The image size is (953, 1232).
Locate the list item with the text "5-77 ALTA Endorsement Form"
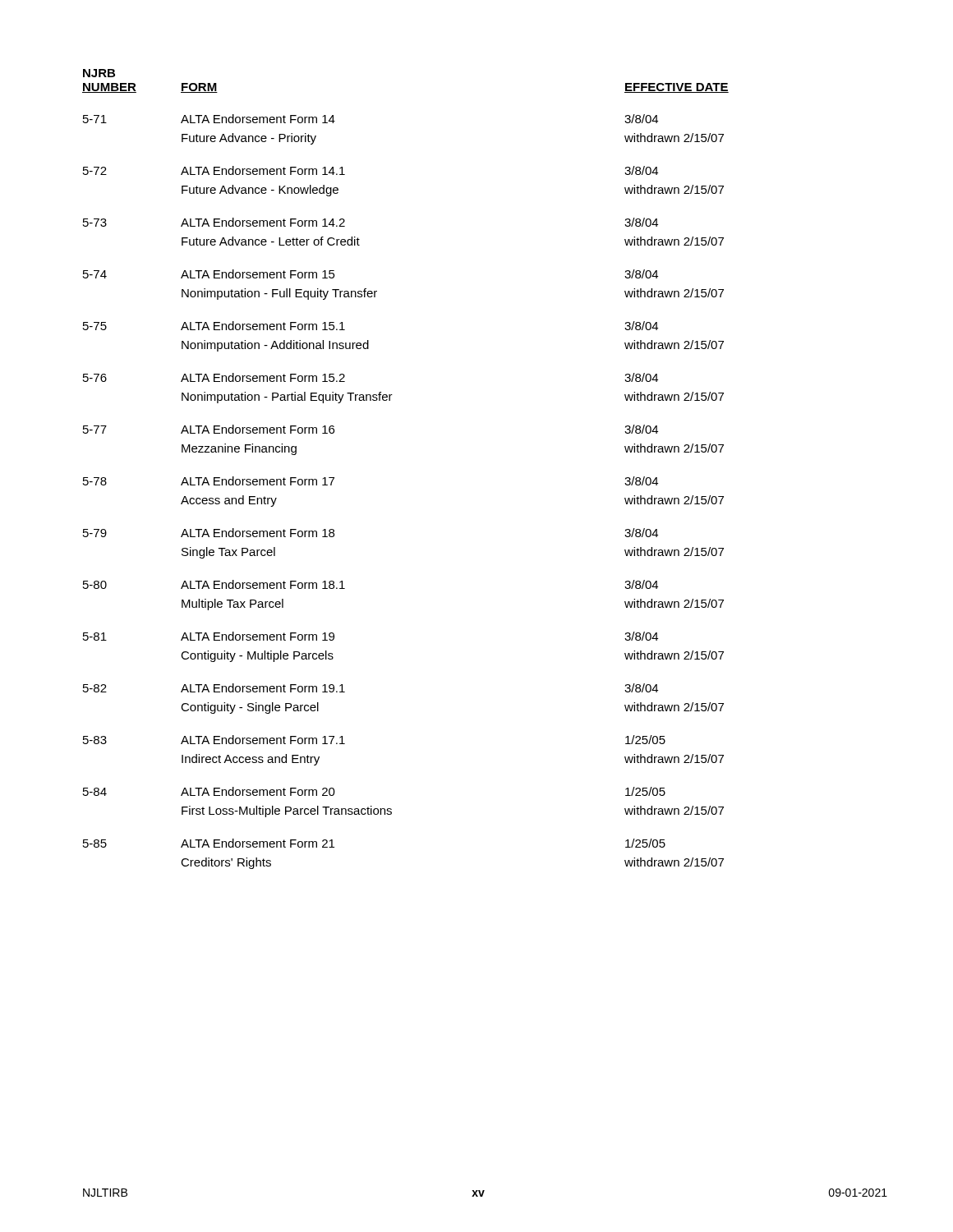coord(97,429)
